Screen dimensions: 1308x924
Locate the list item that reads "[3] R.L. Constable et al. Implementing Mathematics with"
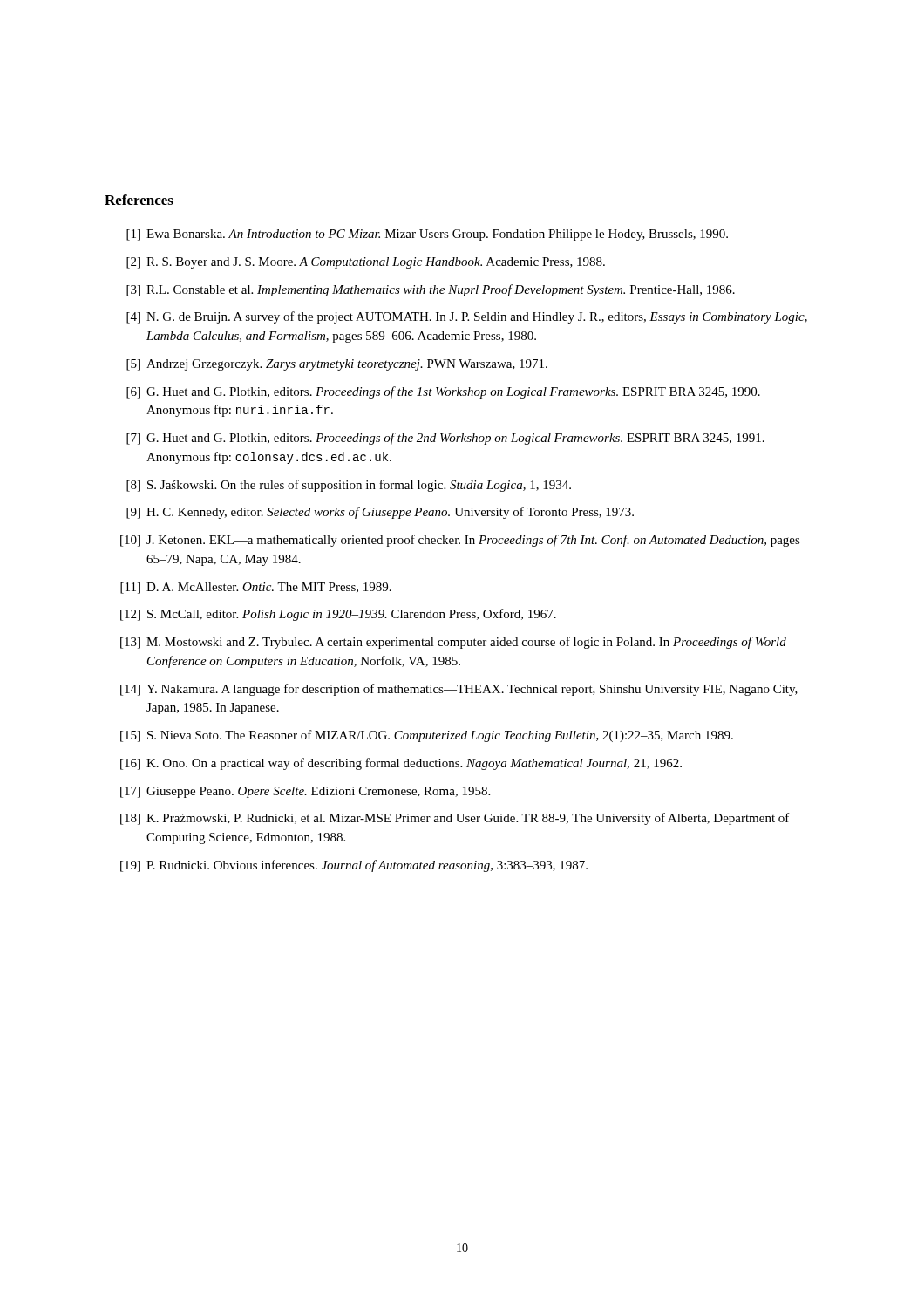(x=462, y=290)
